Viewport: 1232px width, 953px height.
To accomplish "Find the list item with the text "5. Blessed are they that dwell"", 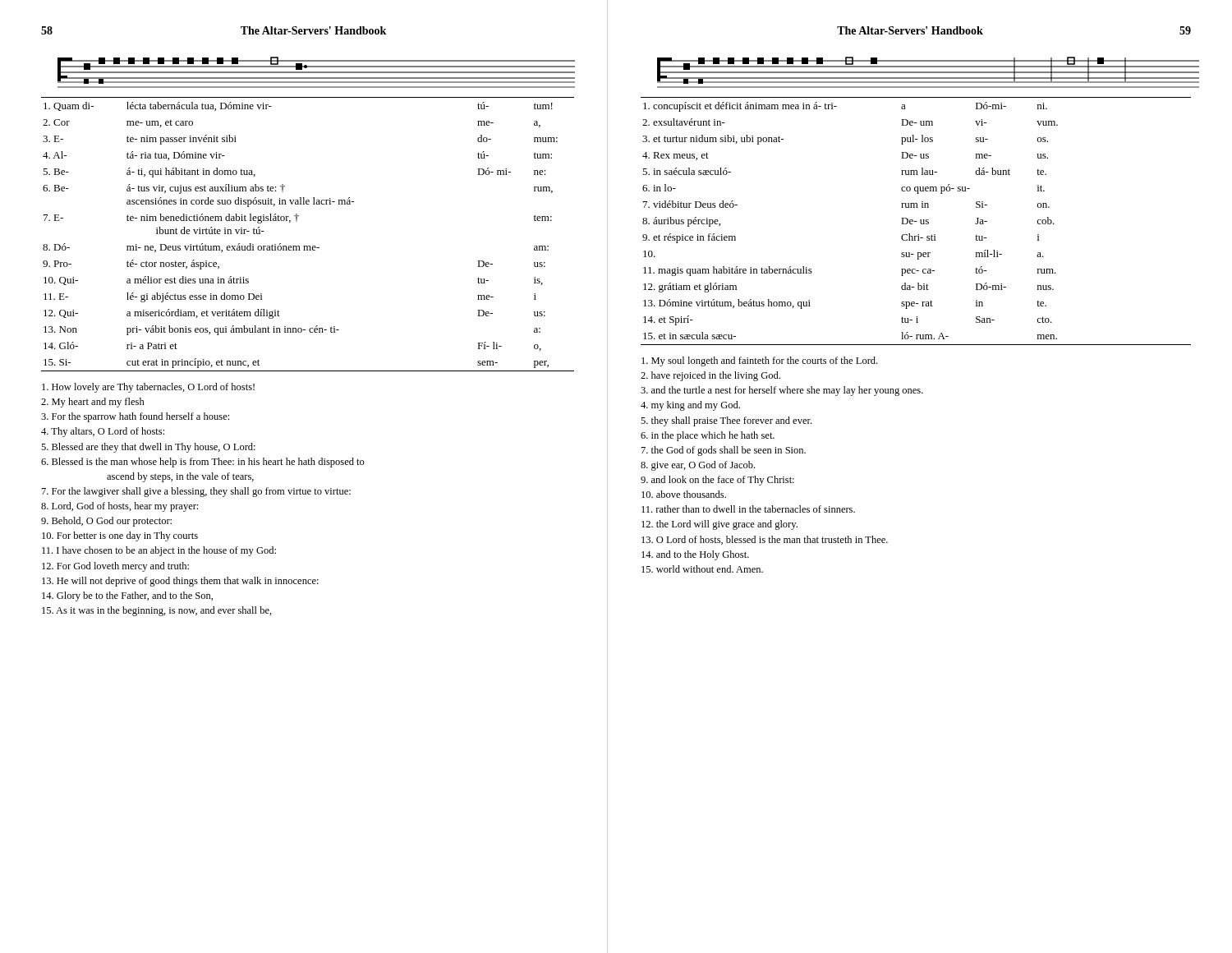I will 308,447.
